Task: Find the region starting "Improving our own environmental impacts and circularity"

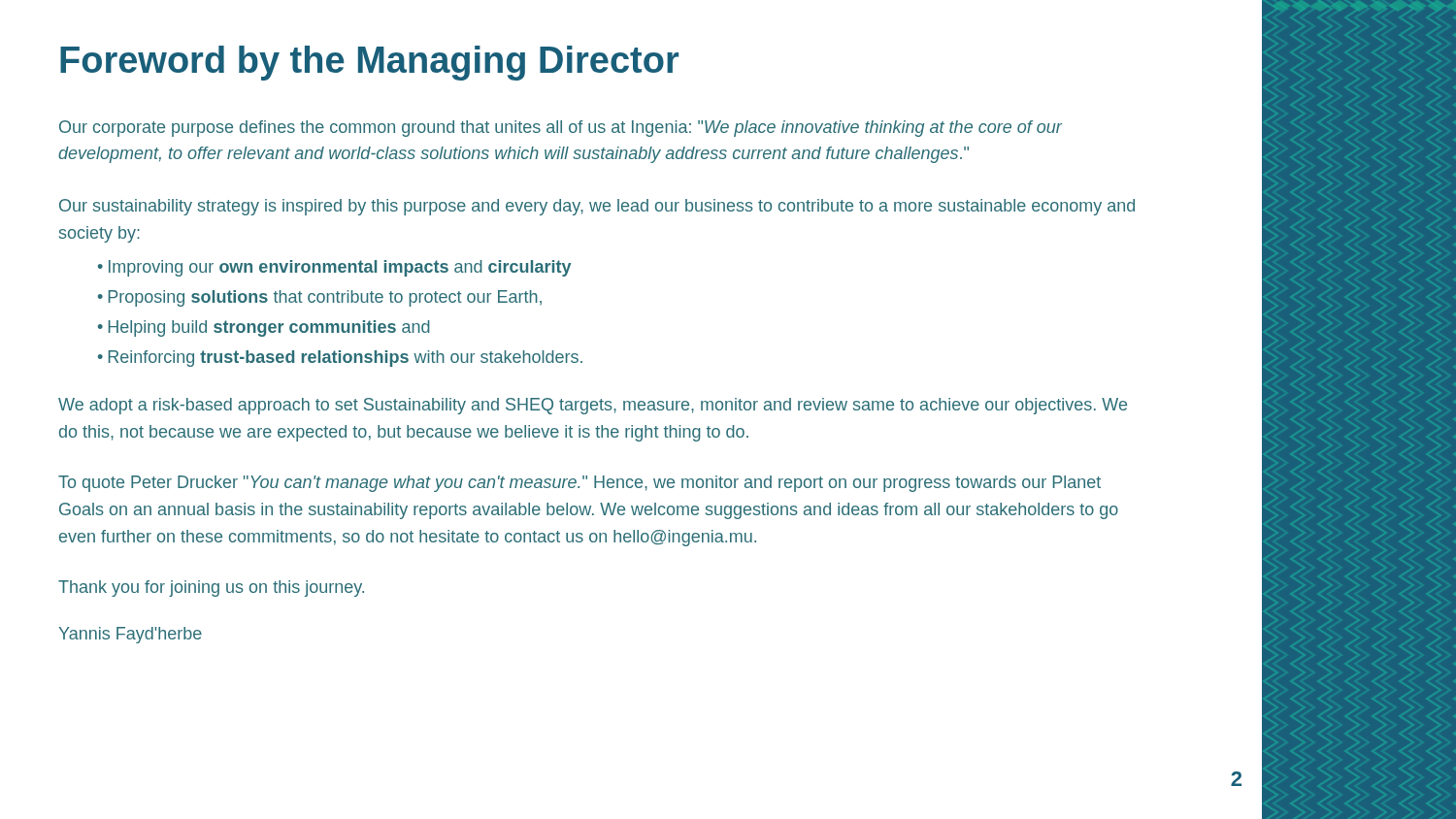Action: click(x=339, y=267)
